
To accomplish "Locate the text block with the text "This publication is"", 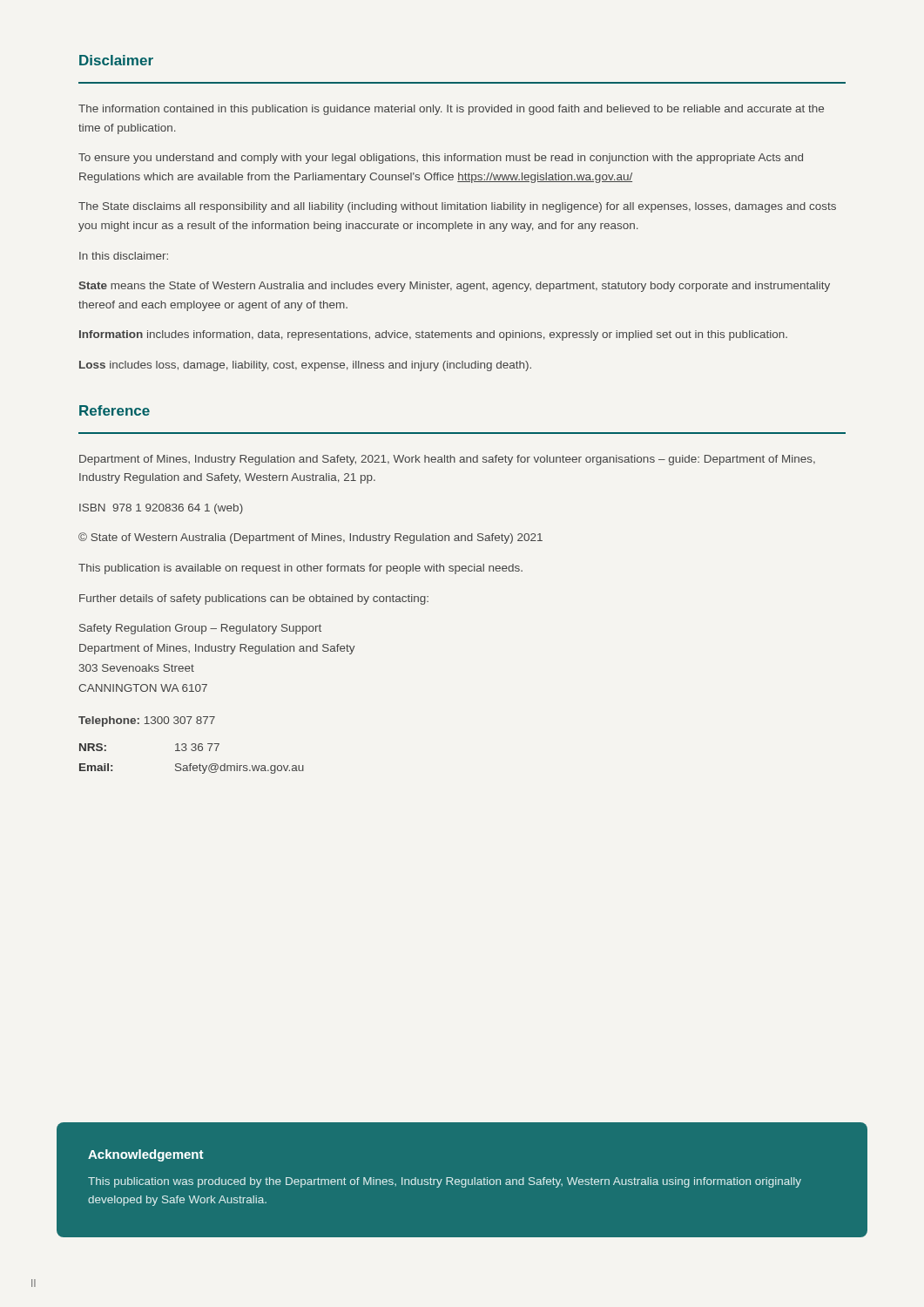I will pyautogui.click(x=301, y=568).
